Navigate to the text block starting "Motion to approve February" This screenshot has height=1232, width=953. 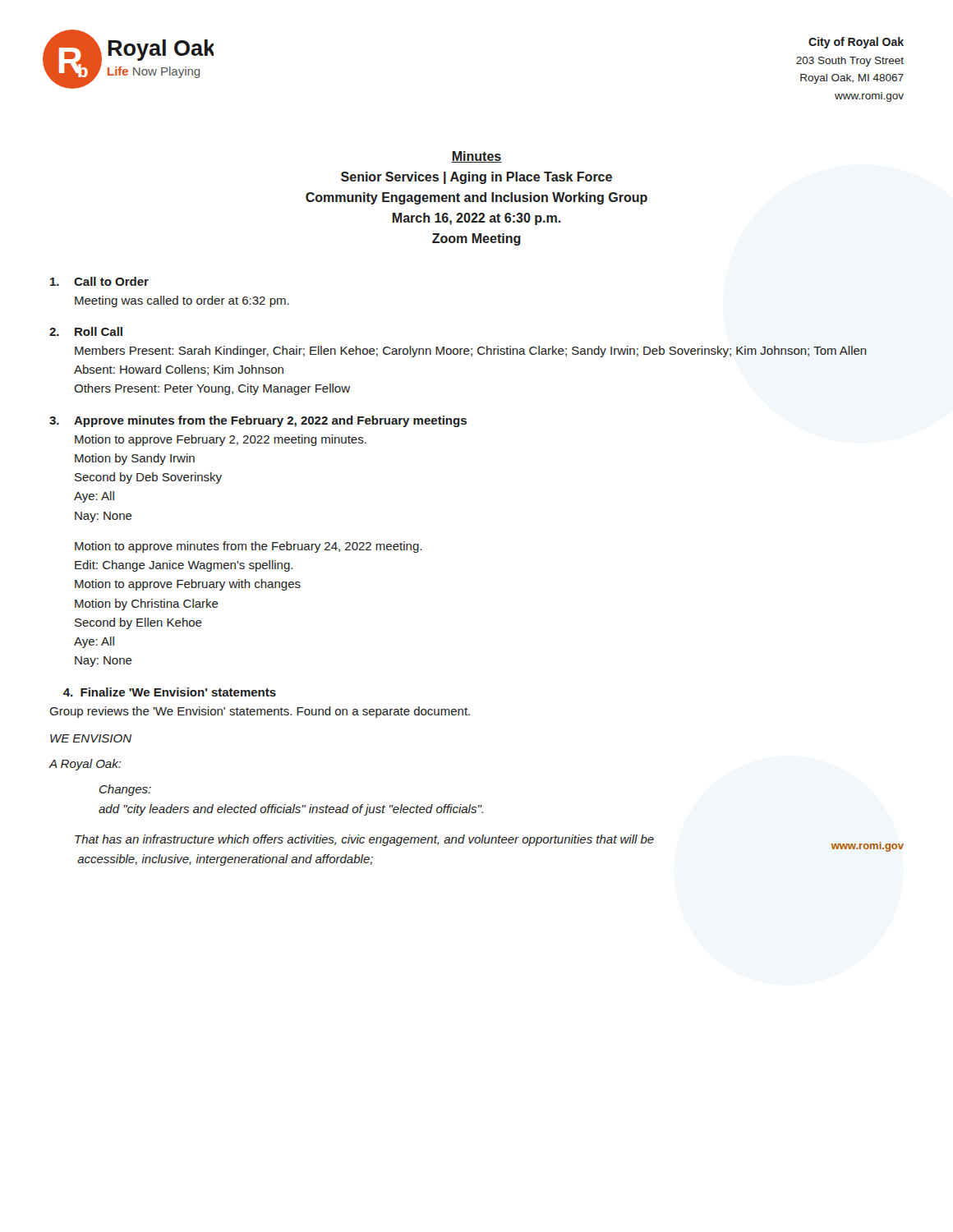click(x=221, y=477)
